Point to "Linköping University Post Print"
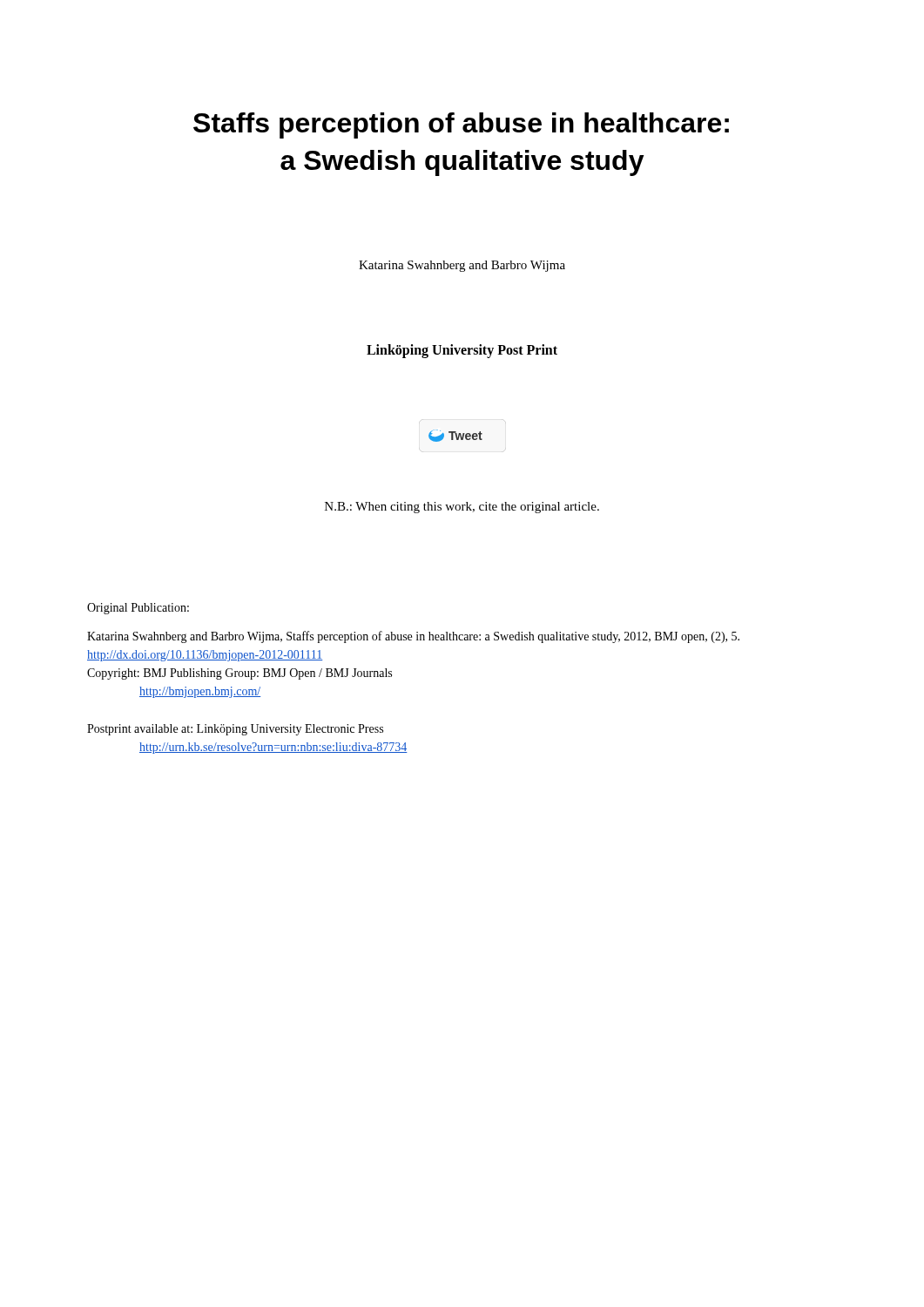This screenshot has width=924, height=1307. [x=462, y=350]
